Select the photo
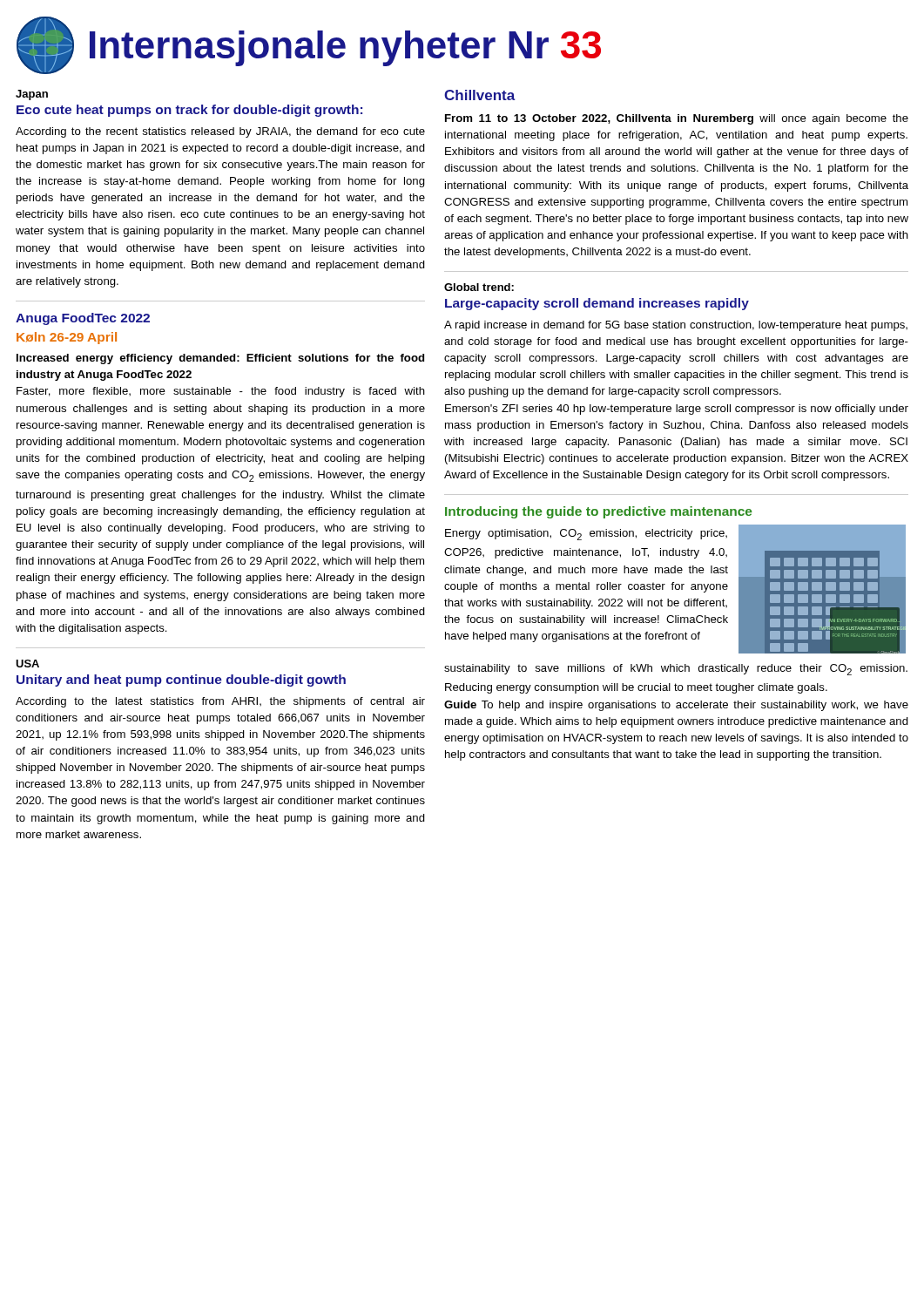This screenshot has width=924, height=1307. pos(823,590)
